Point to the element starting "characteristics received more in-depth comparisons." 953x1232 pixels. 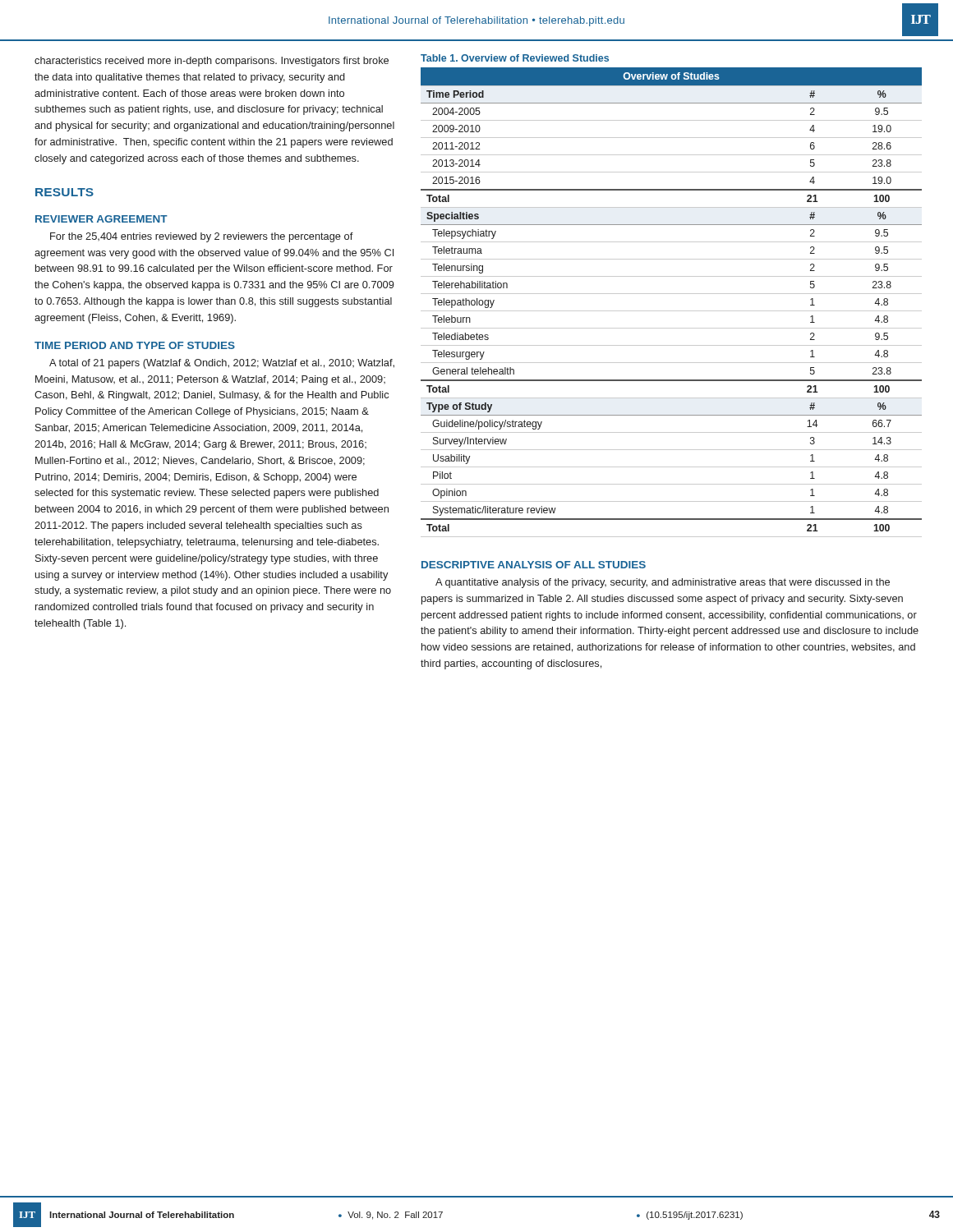(x=215, y=109)
